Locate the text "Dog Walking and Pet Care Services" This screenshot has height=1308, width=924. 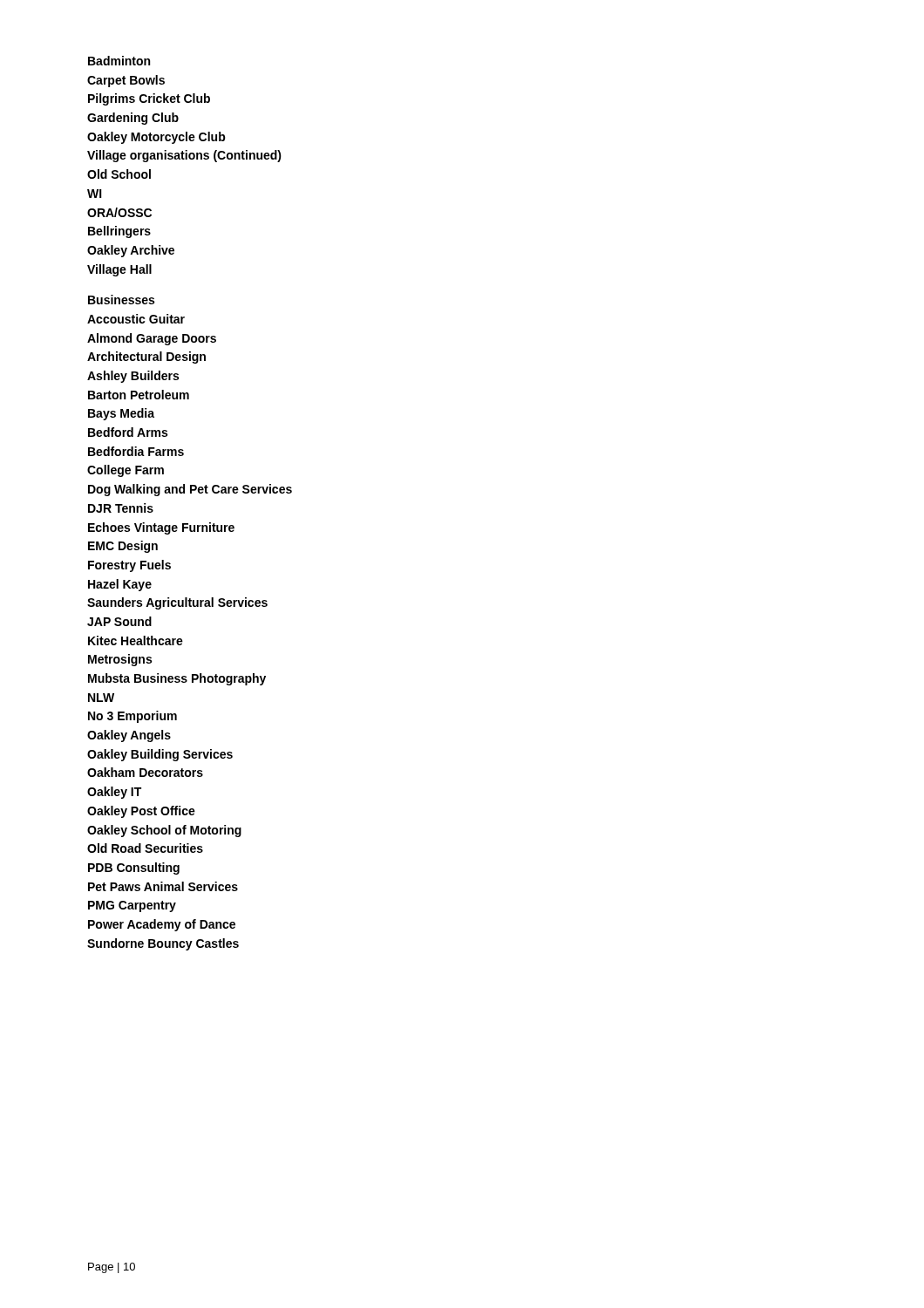[x=190, y=489]
